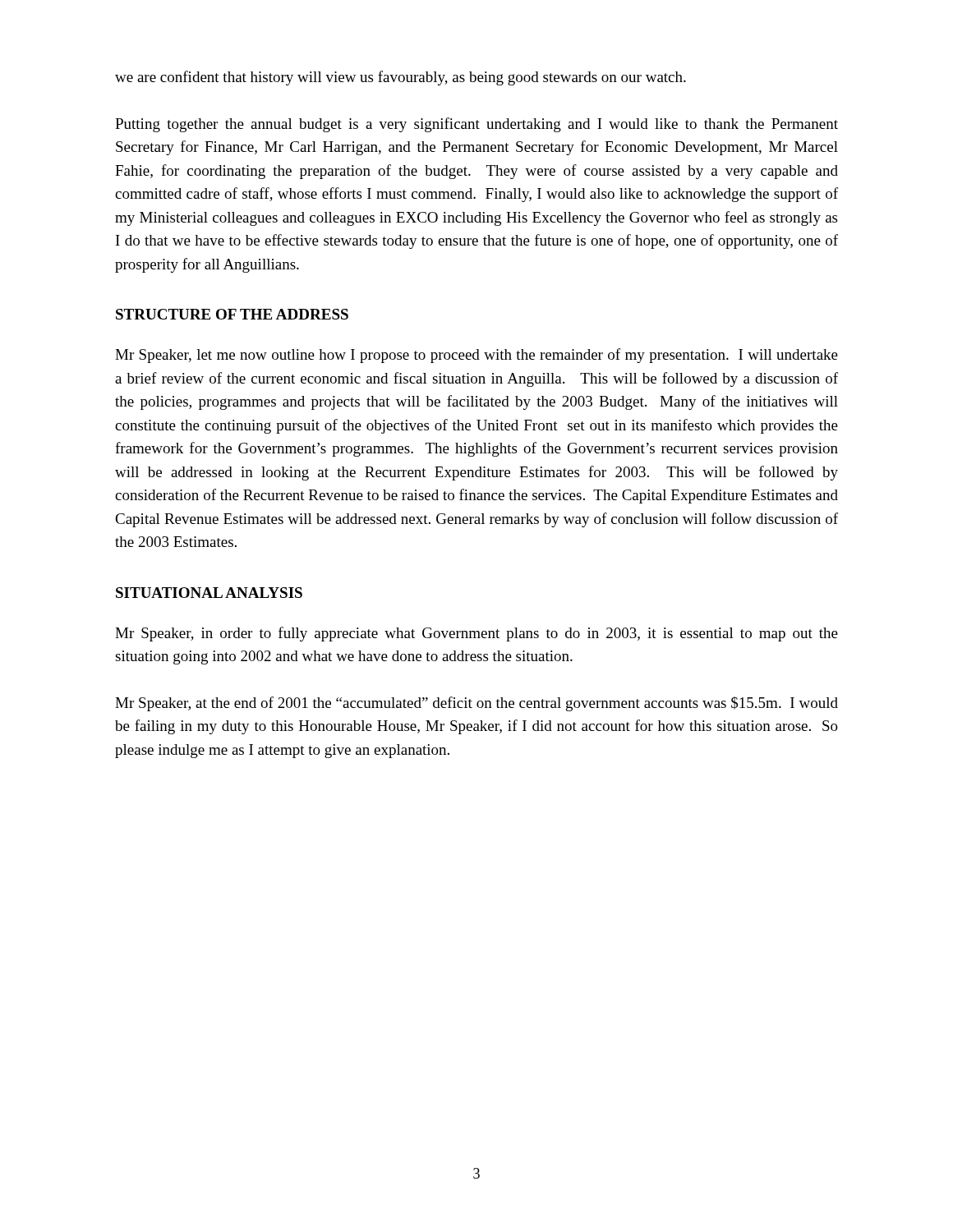The width and height of the screenshot is (953, 1232).
Task: Navigate to the element starting "STRUCTURE OF THE ADDRESS"
Action: tap(232, 314)
